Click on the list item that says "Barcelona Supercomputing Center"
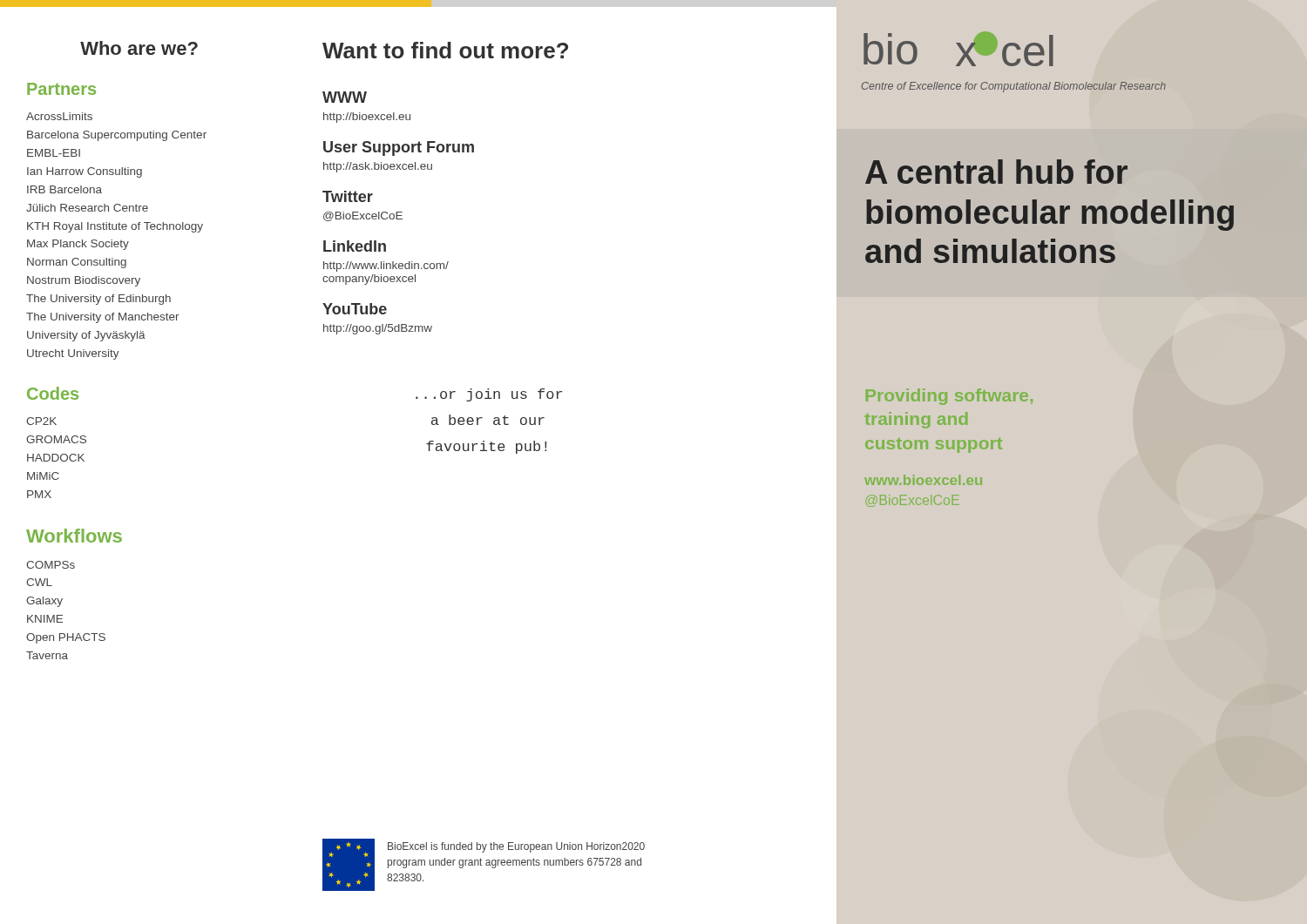Viewport: 1307px width, 924px height. (x=116, y=134)
